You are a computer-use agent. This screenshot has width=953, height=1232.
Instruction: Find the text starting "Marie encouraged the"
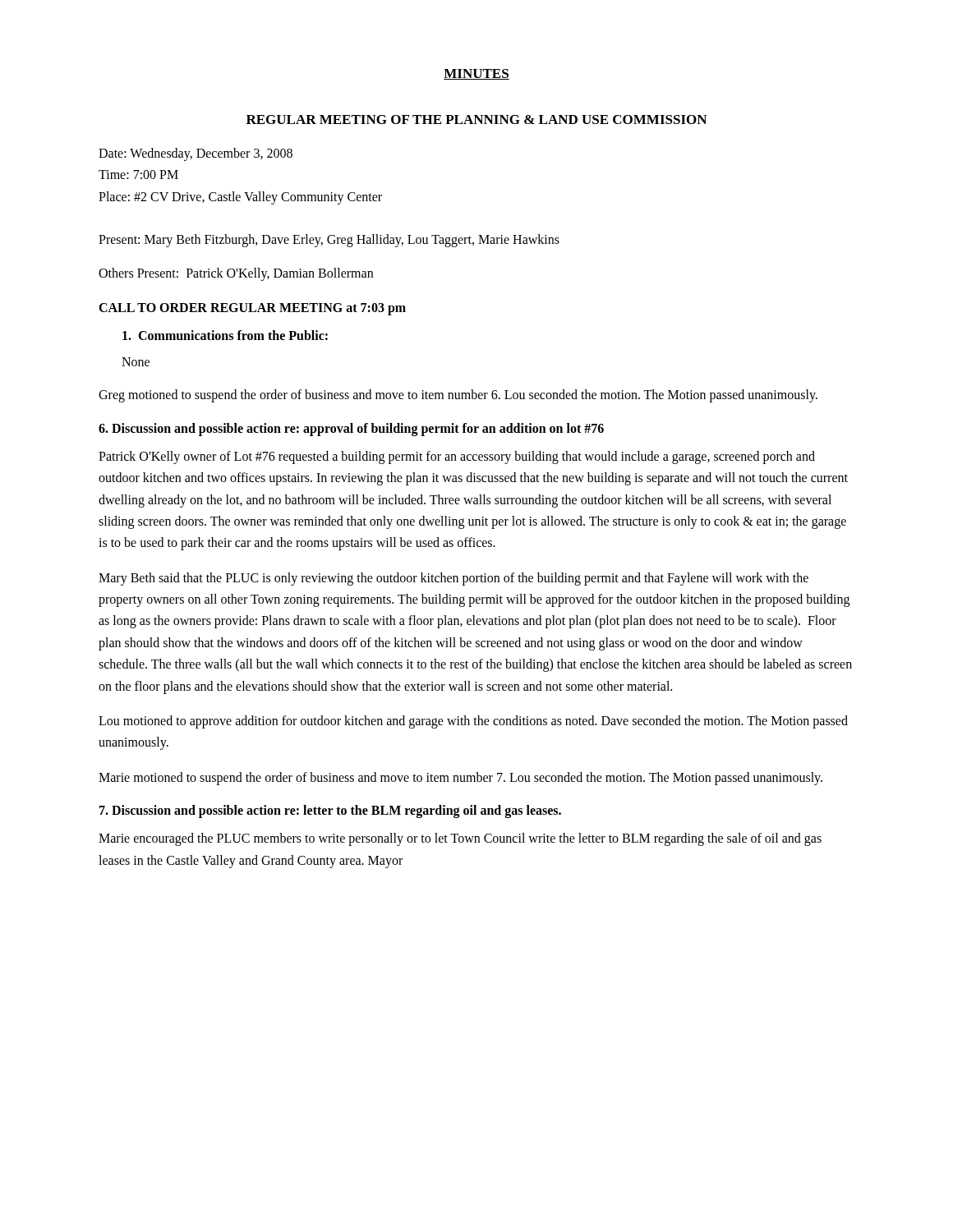point(460,849)
